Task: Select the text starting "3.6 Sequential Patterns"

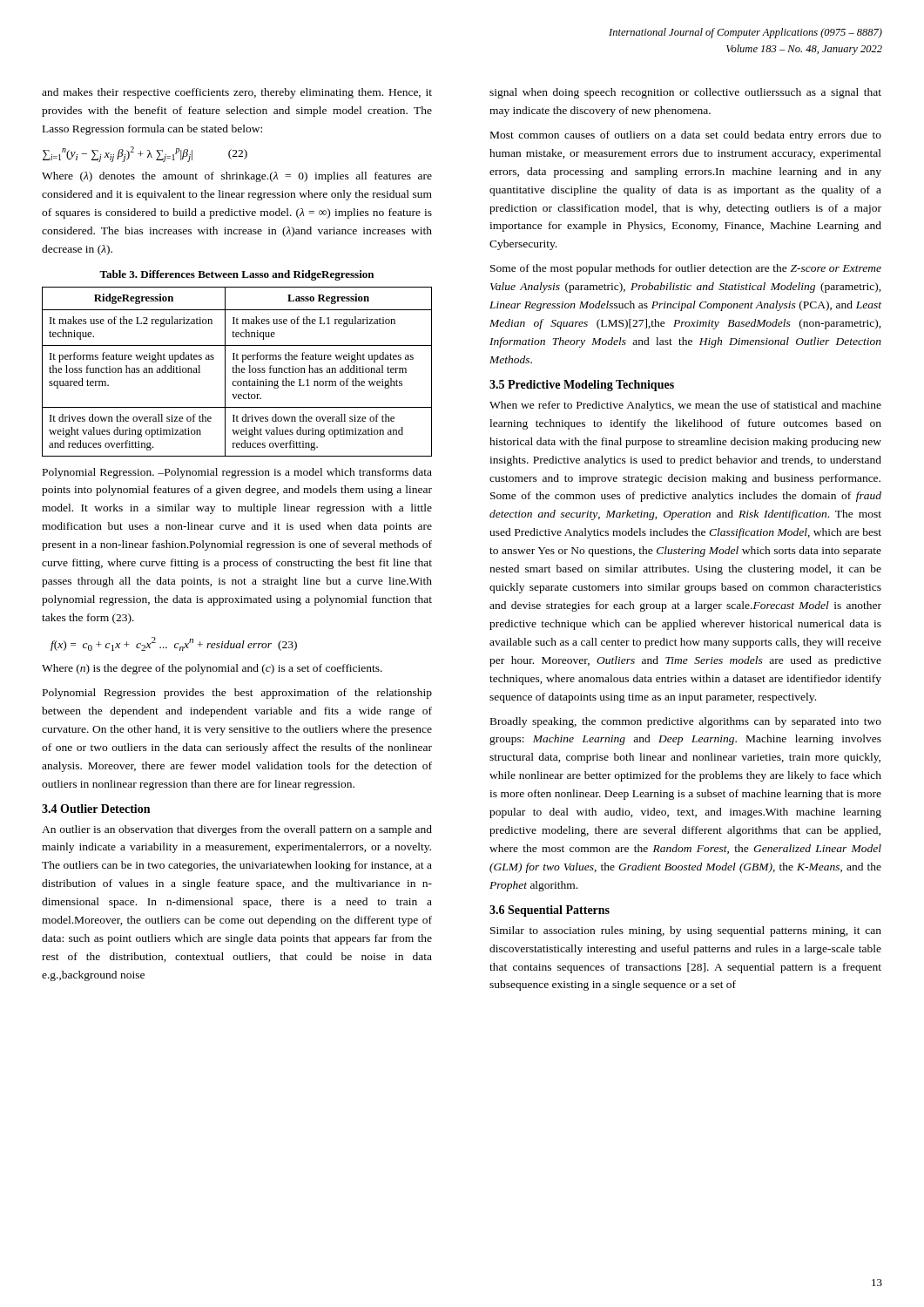Action: [x=550, y=910]
